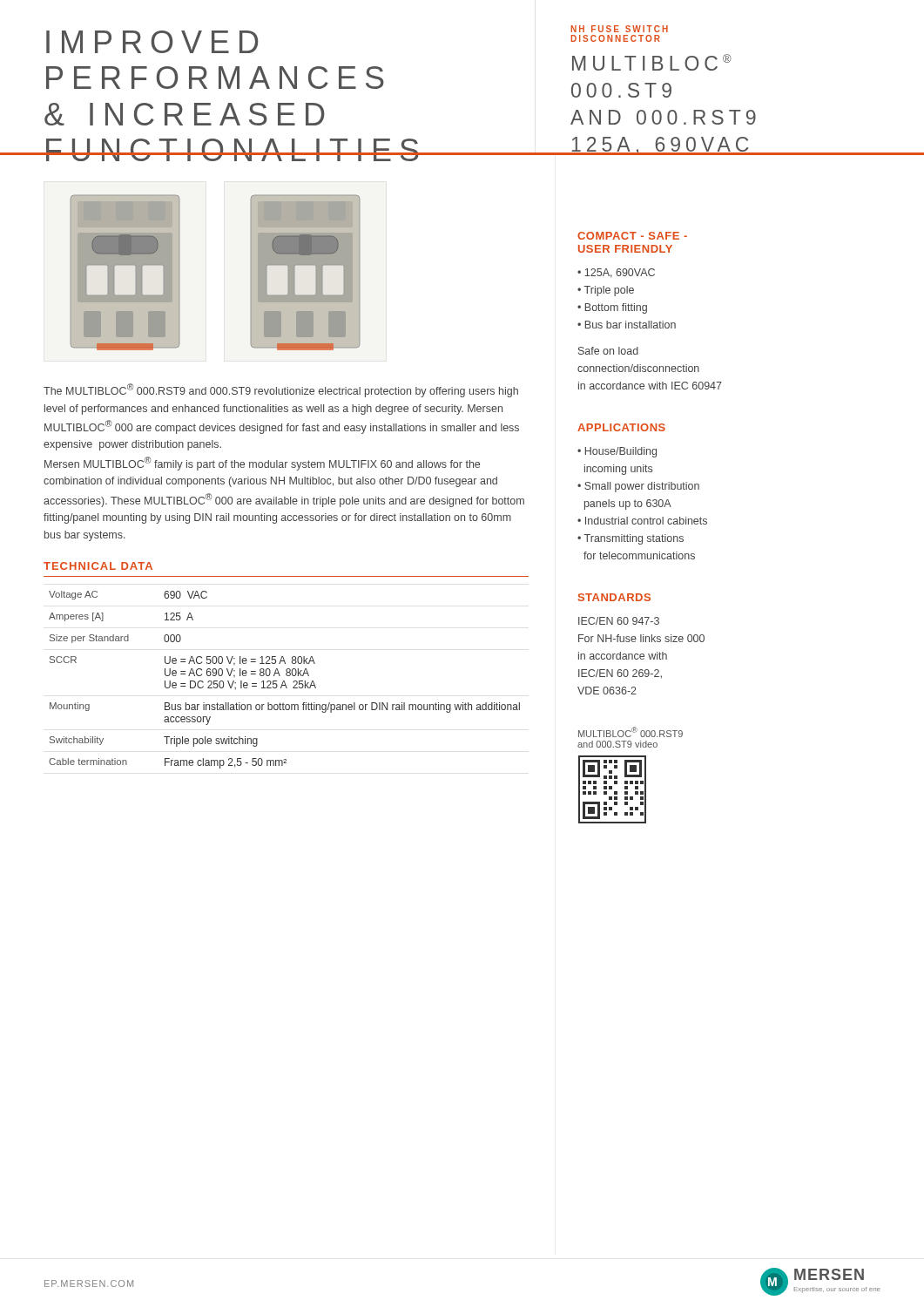Locate the title that reads "IMPROVEDPERFORMANCES& INCREASEDFUNCTIONALITIES"
924x1307 pixels.
289,97
